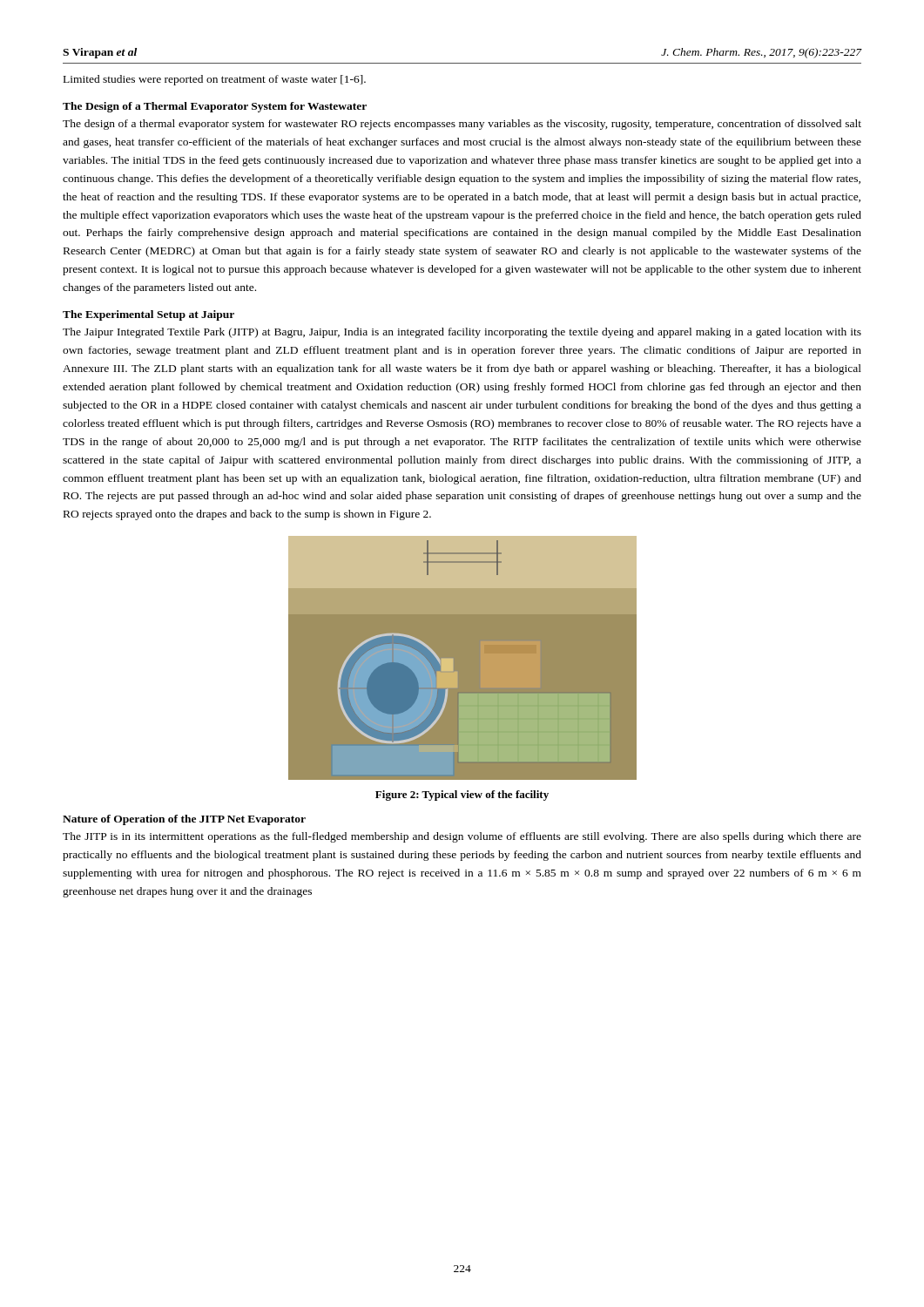The image size is (924, 1307).
Task: Point to the section header beginning "The Design of a Thermal Evaporator System"
Action: (215, 106)
